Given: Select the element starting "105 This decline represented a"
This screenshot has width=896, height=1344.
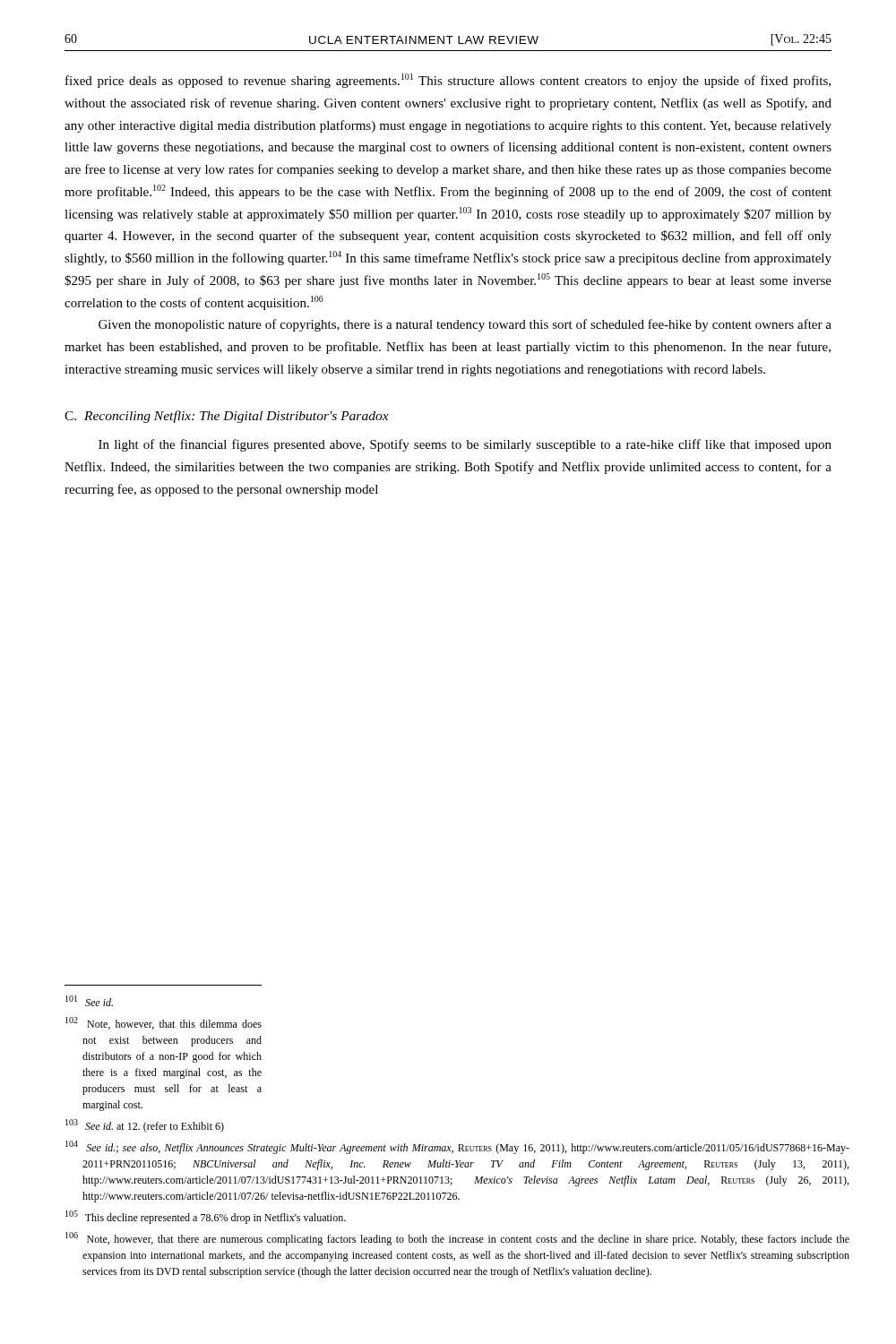Looking at the screenshot, I should 205,1218.
